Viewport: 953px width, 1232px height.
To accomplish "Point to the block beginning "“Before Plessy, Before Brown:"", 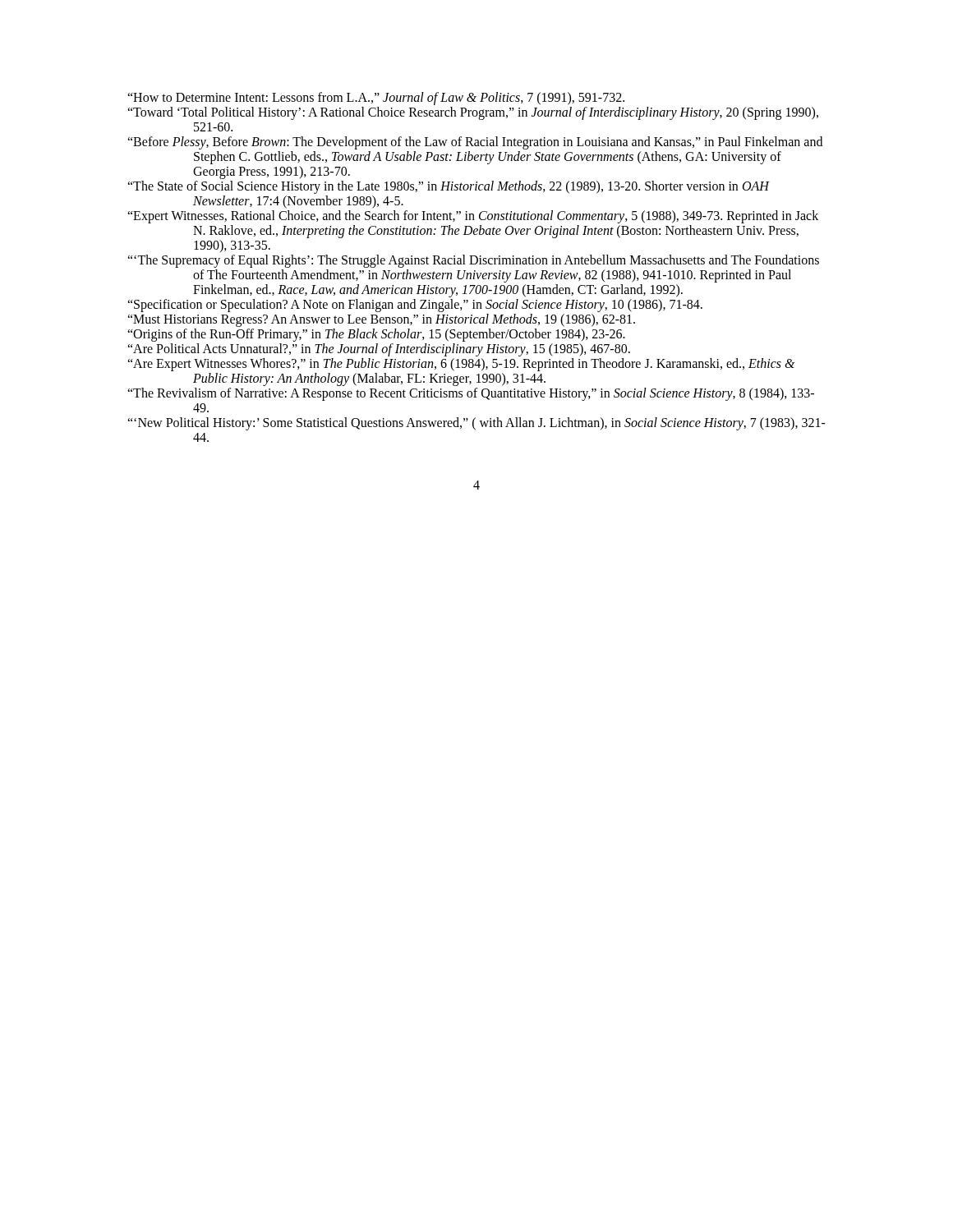I will [476, 157].
